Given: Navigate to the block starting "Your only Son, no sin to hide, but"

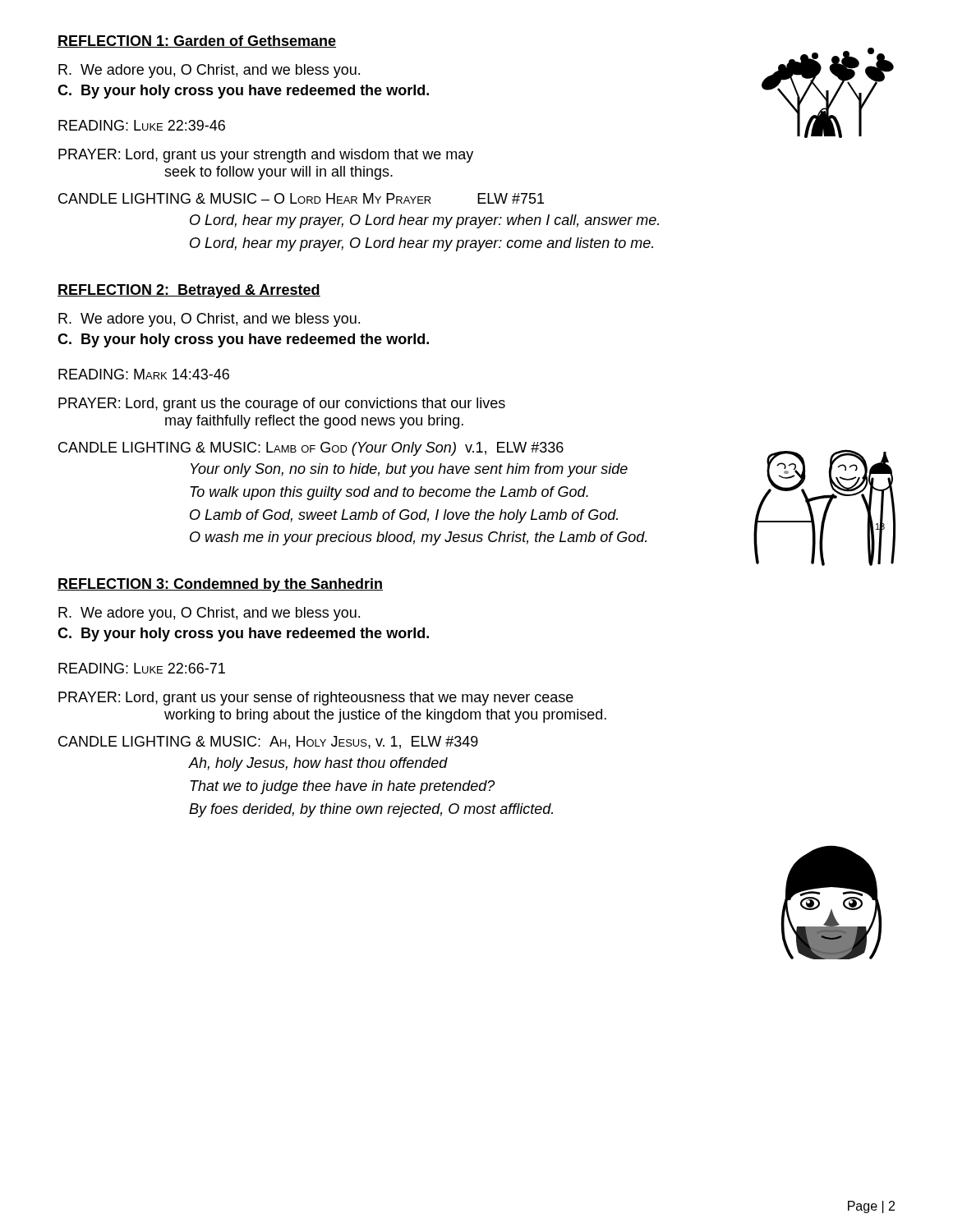Looking at the screenshot, I should pos(419,503).
